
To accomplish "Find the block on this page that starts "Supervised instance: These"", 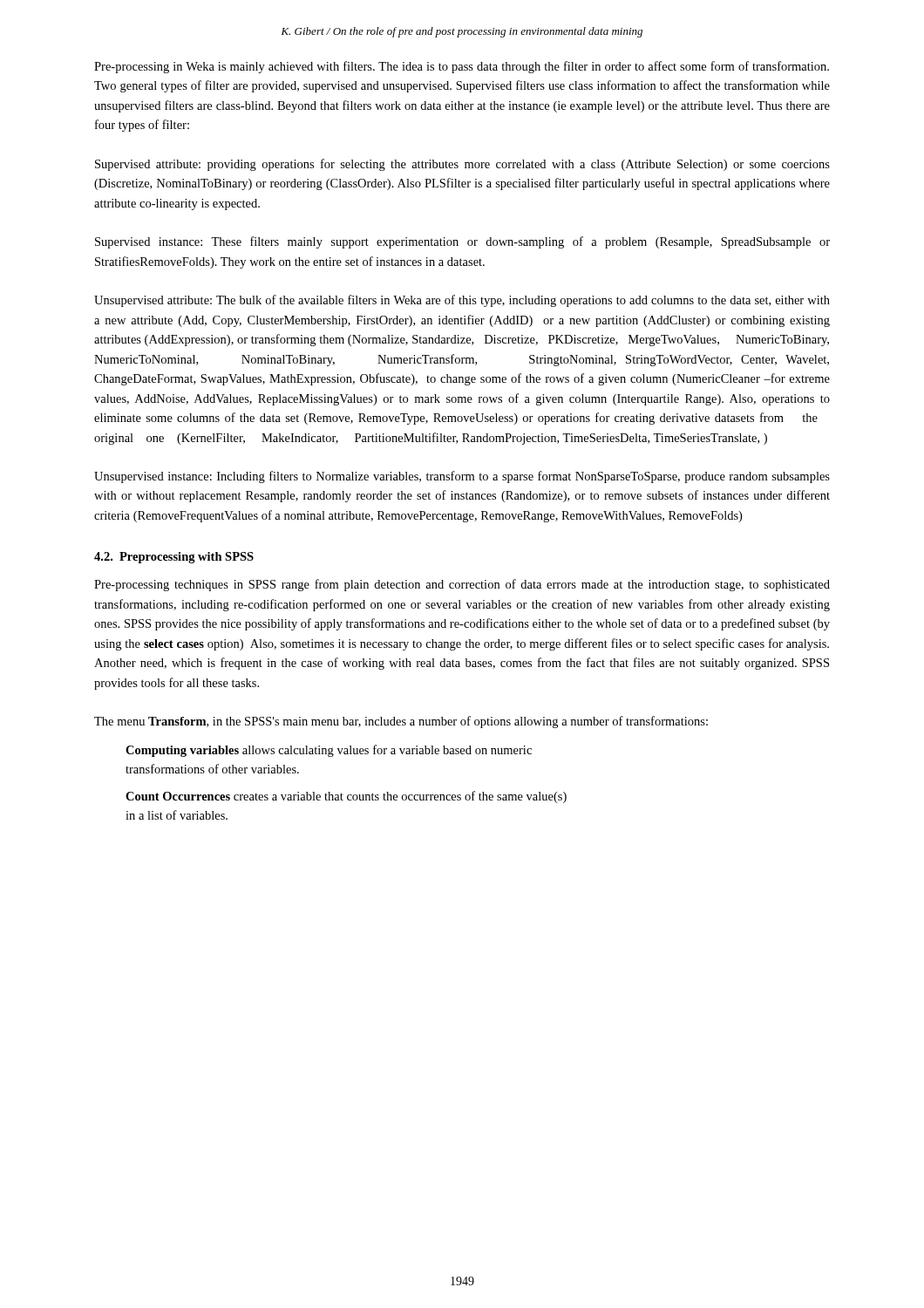I will (462, 252).
